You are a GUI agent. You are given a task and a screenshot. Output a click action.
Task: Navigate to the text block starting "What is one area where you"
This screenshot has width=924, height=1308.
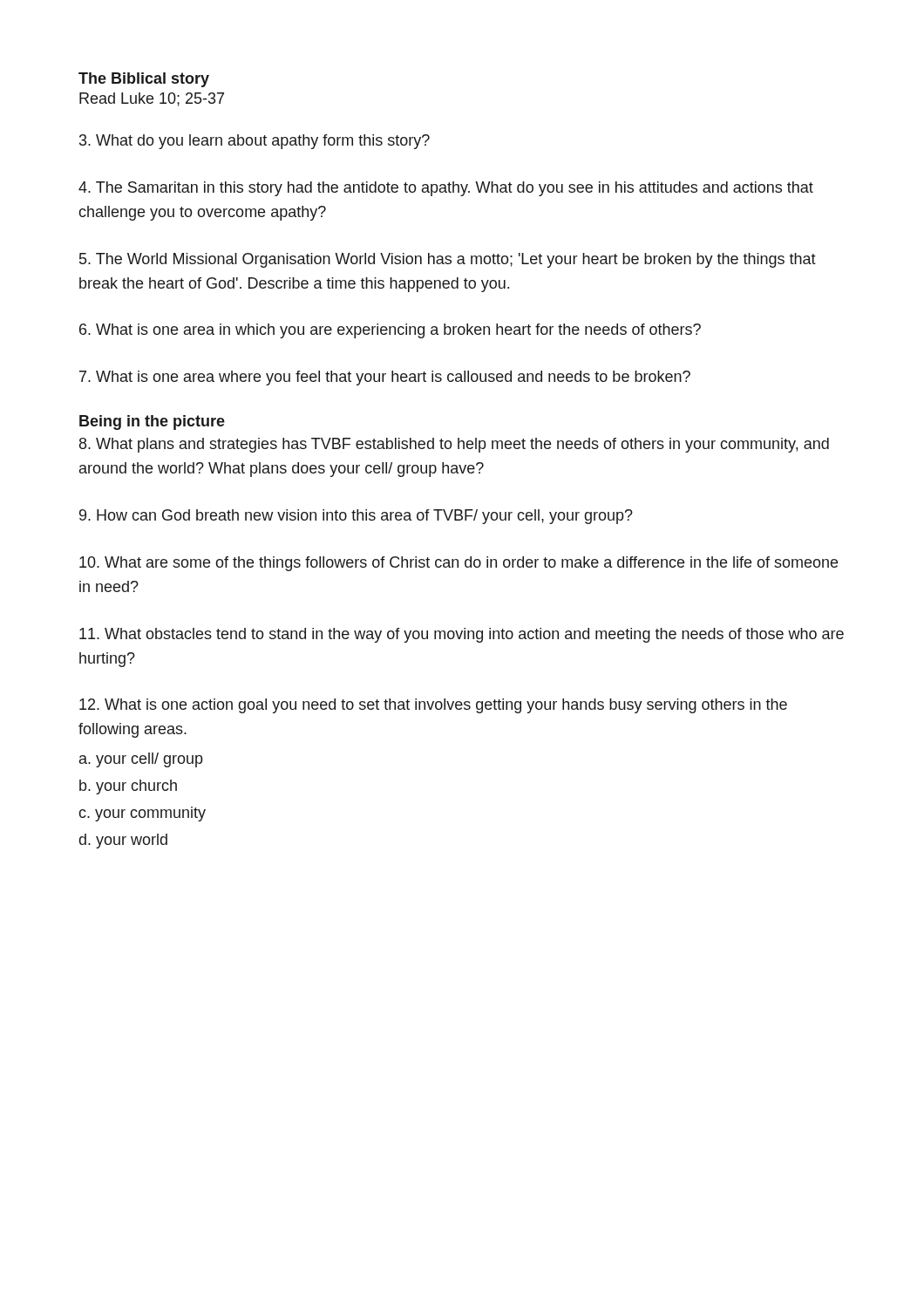point(385,377)
